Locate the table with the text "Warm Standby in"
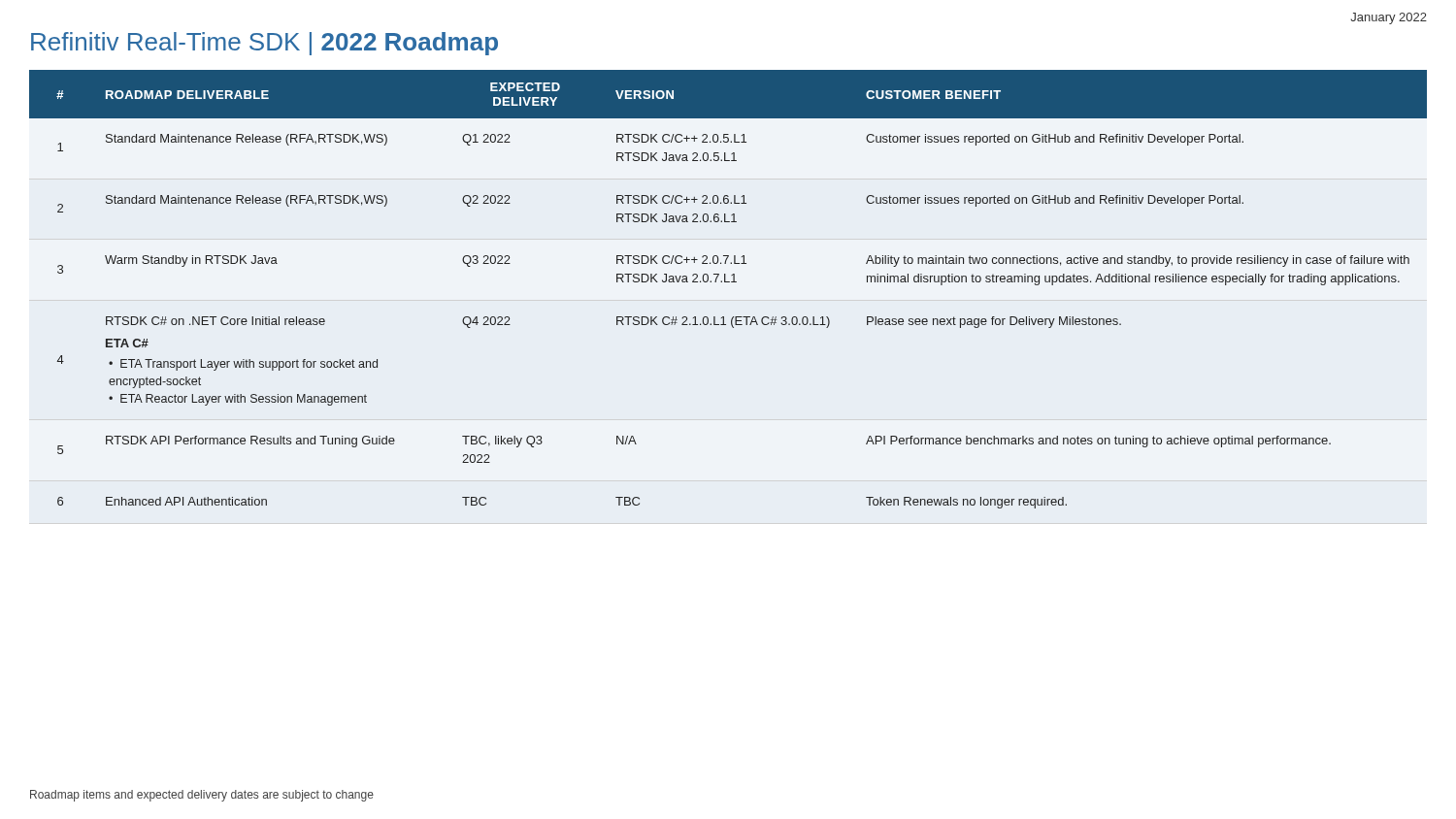Image resolution: width=1456 pixels, height=819 pixels. [728, 297]
